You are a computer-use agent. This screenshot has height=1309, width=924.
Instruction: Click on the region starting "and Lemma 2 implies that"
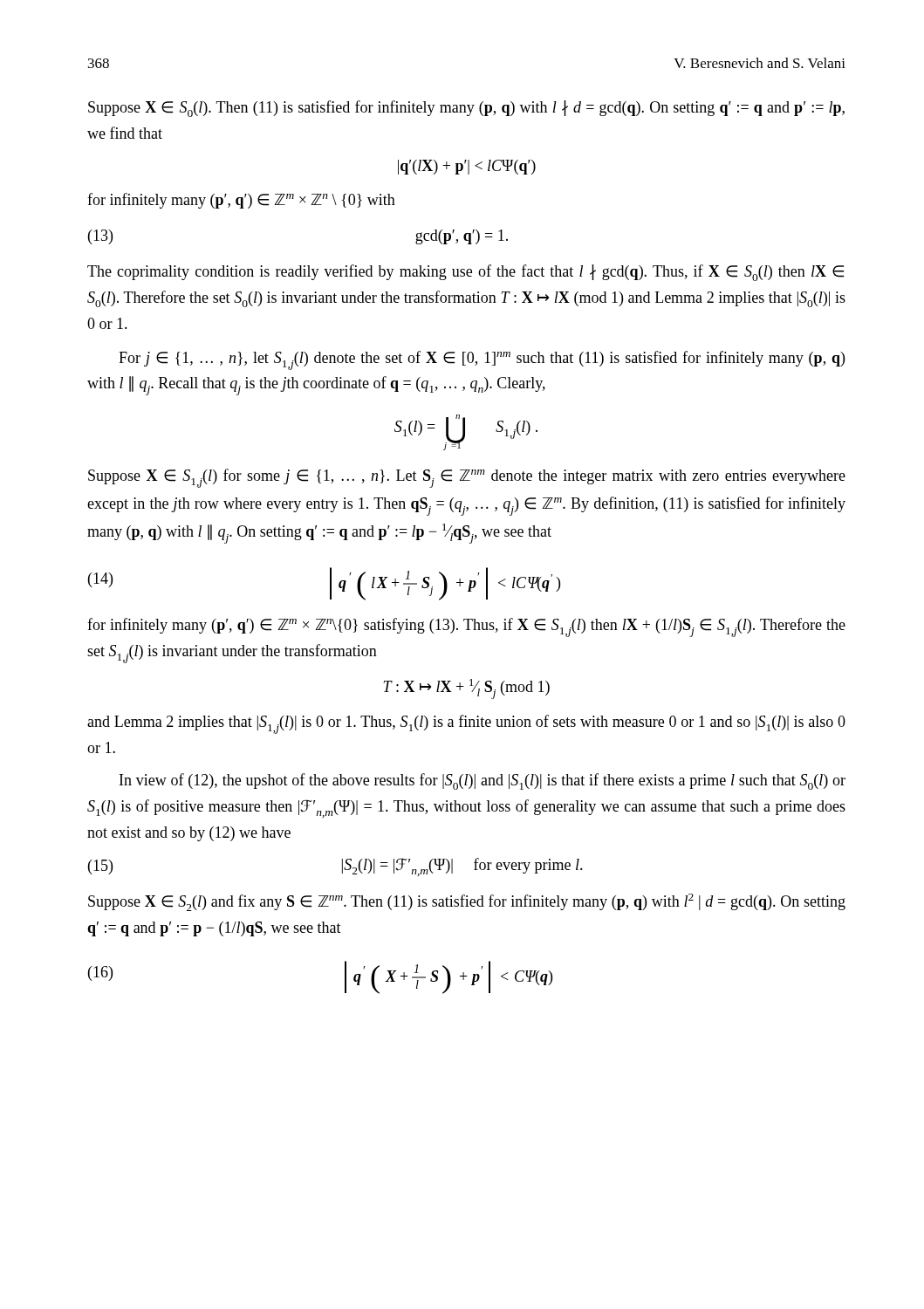click(x=466, y=735)
